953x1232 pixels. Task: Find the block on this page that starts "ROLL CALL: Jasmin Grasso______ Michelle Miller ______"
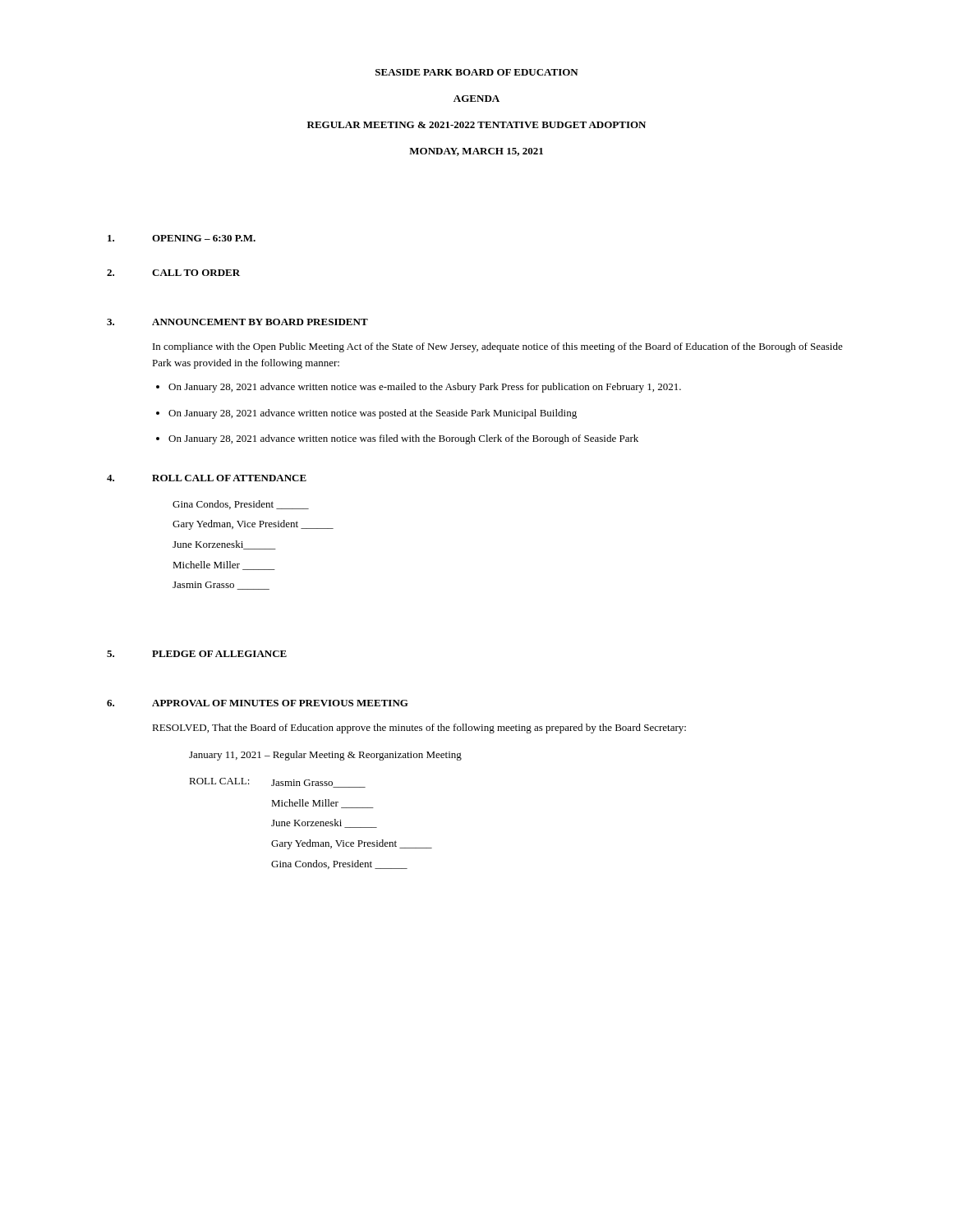[277, 783]
